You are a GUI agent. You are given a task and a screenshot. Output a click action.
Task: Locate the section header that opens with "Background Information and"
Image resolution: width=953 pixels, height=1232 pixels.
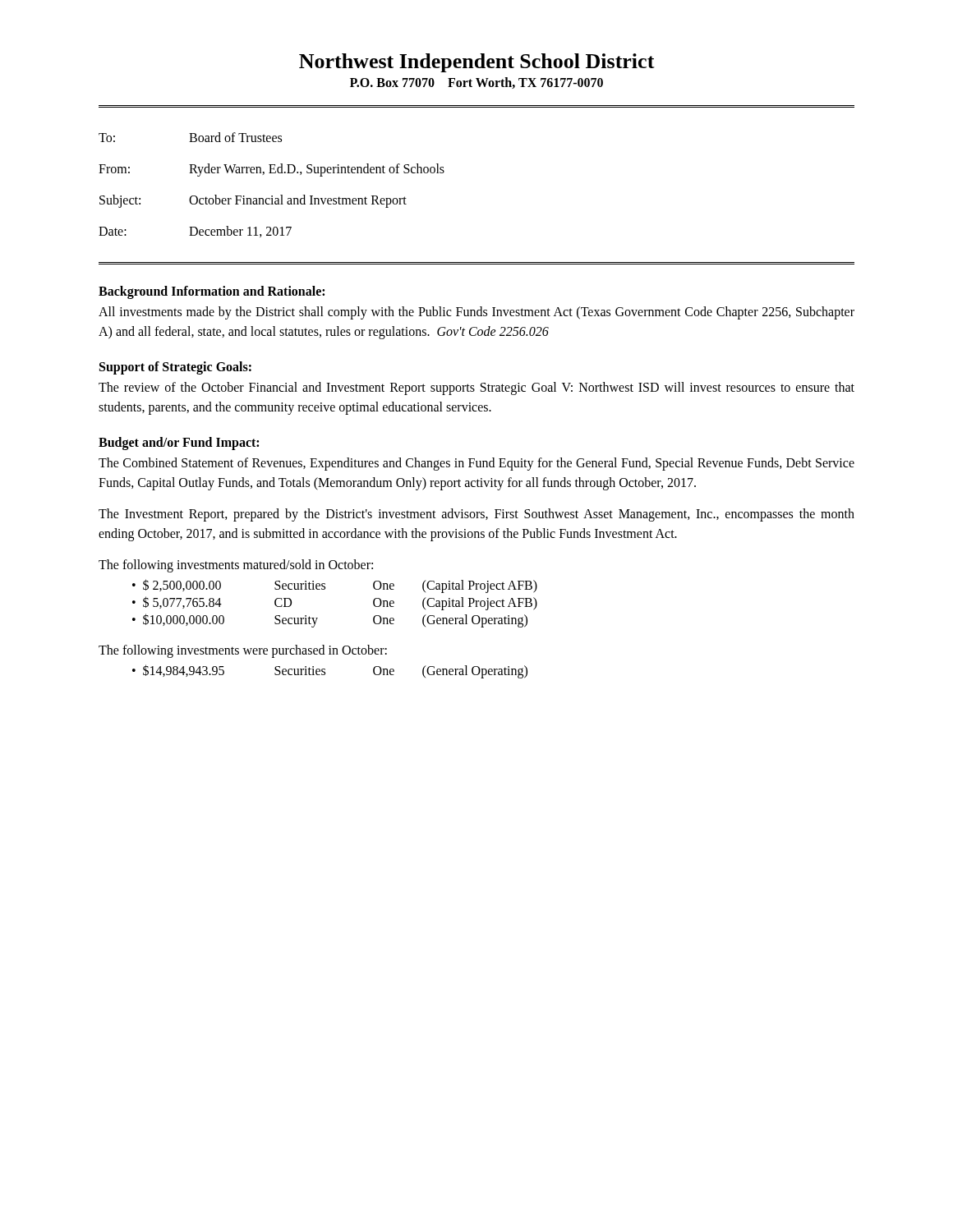[212, 291]
